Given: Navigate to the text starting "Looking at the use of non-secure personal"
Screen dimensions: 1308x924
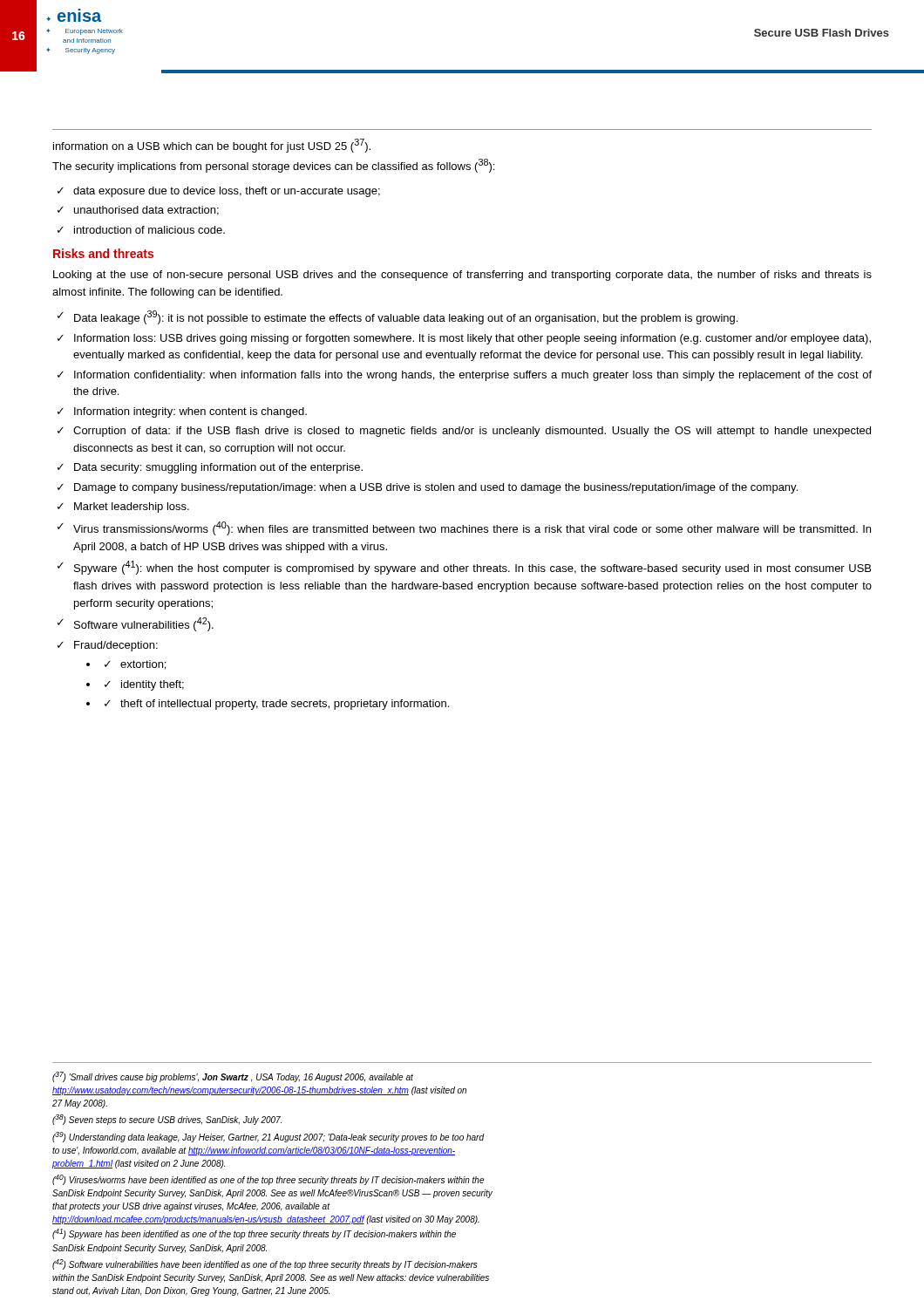Looking at the screenshot, I should (462, 283).
